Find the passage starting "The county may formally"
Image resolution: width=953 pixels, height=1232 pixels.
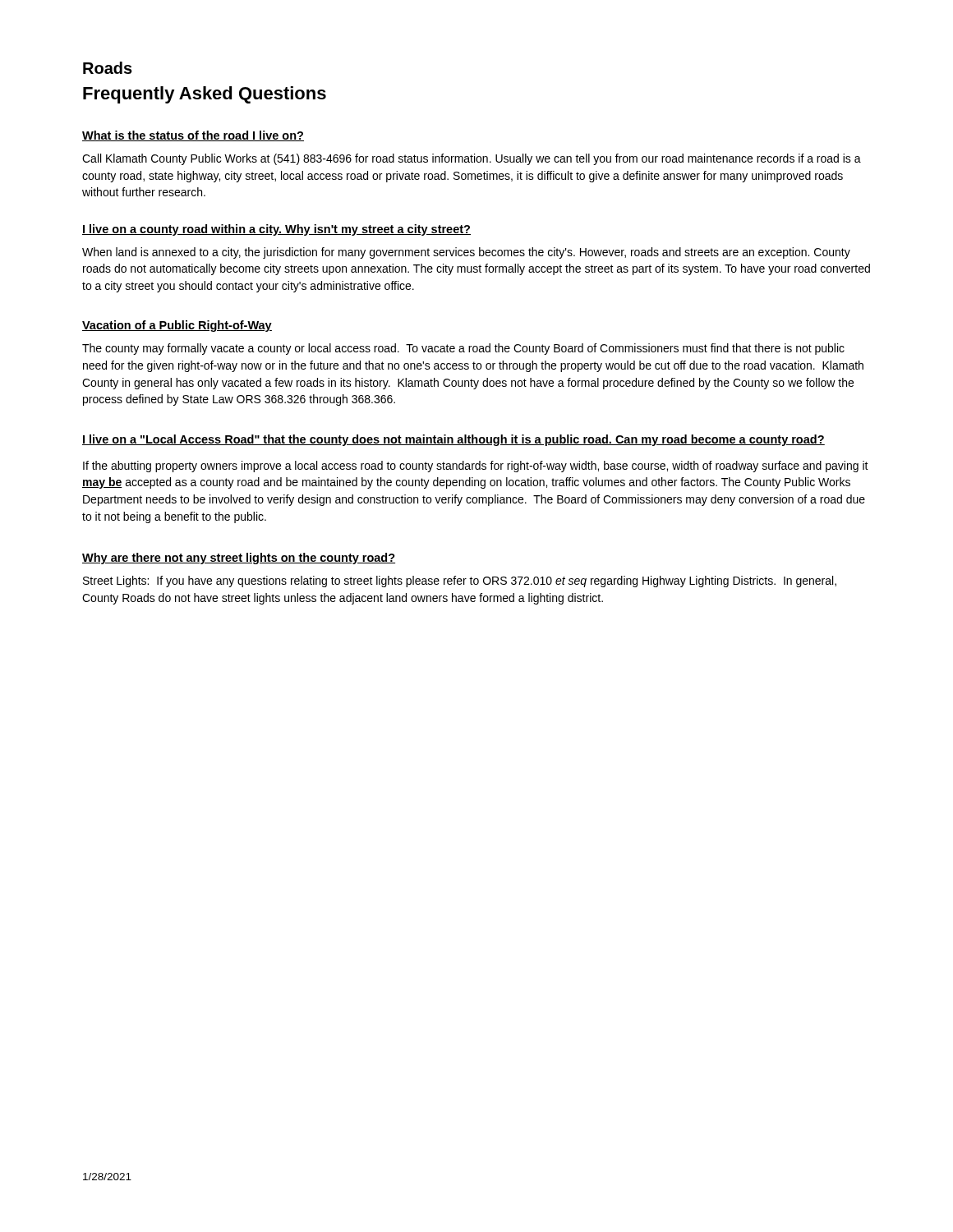[x=473, y=374]
